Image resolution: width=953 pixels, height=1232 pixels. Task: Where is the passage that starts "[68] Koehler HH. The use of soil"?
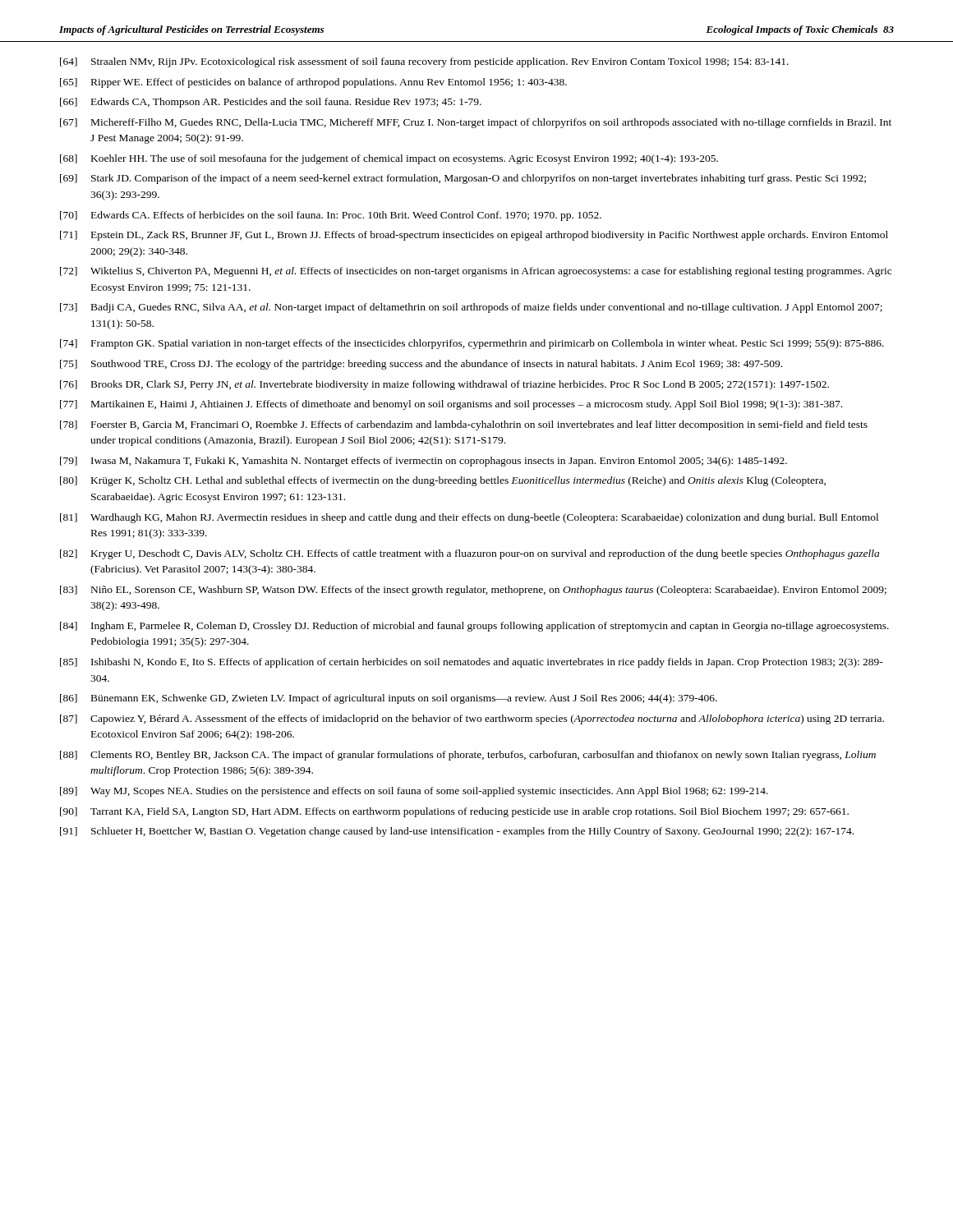point(476,158)
